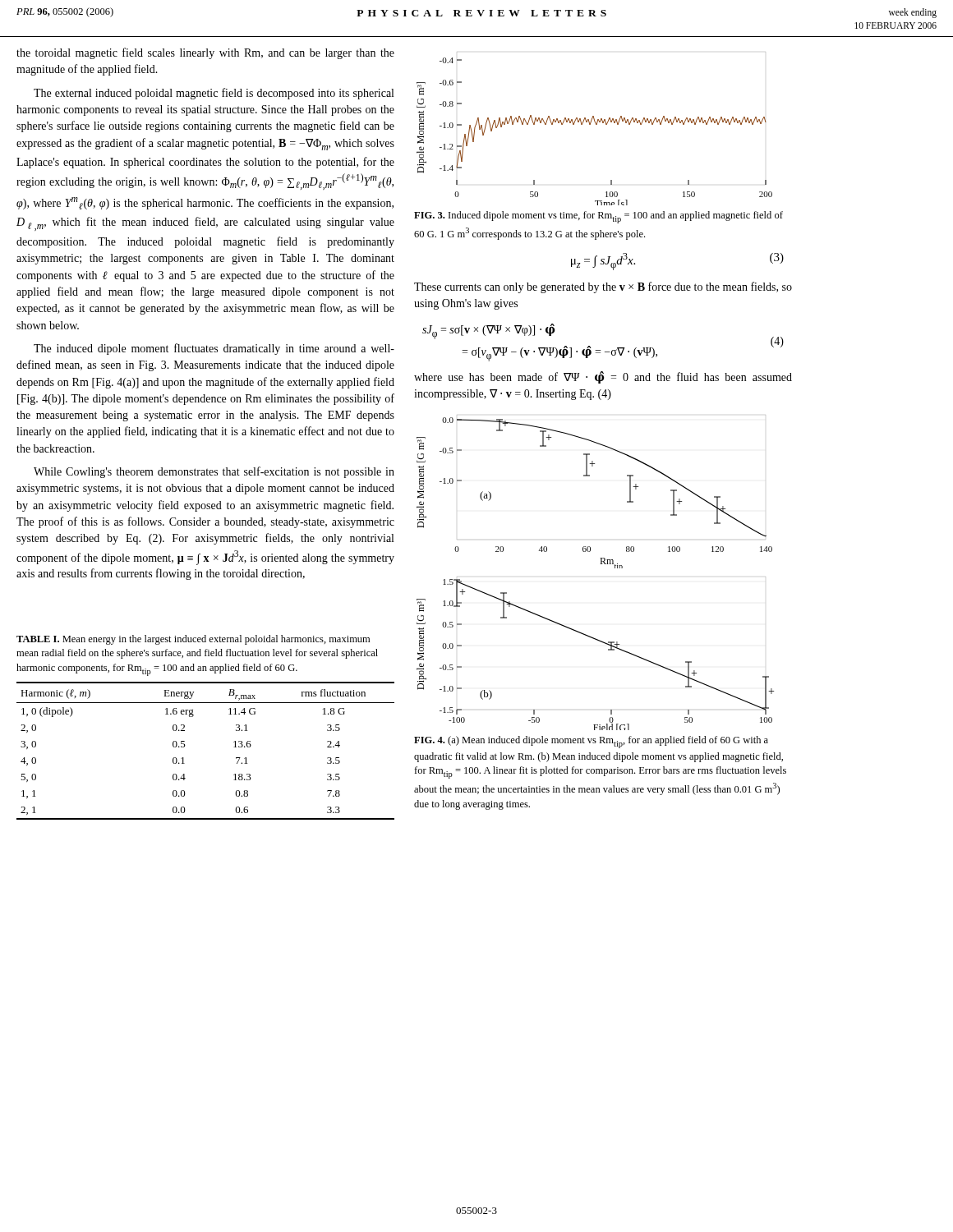Find the caption containing "FIG. 4. (a) Mean induced dipole"
Viewport: 953px width, 1232px height.
600,772
